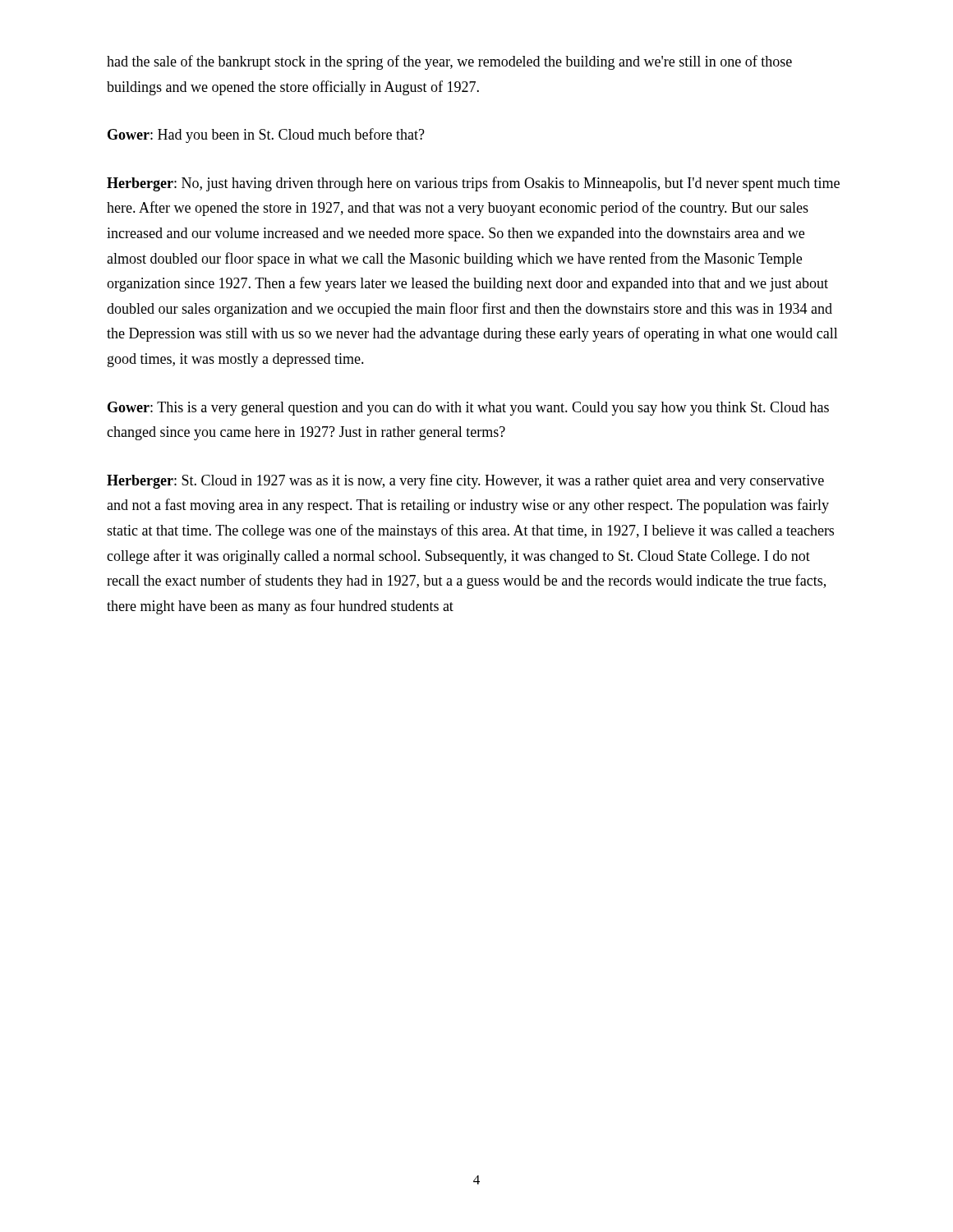Click the passage that begins "Herberger: No, just having driven through here"

473,271
